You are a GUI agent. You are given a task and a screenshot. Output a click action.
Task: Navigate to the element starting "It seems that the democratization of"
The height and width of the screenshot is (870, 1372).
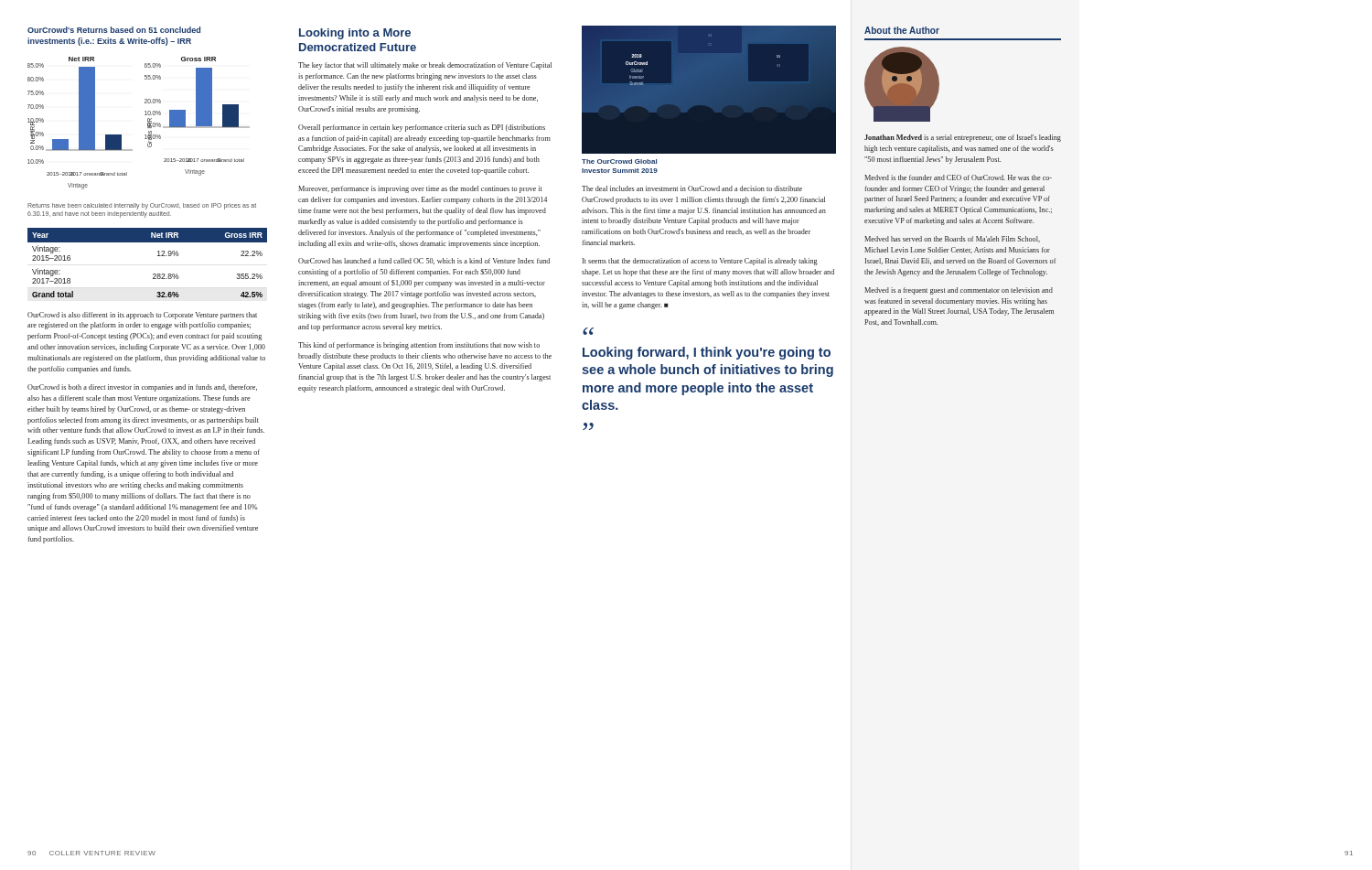(x=708, y=283)
